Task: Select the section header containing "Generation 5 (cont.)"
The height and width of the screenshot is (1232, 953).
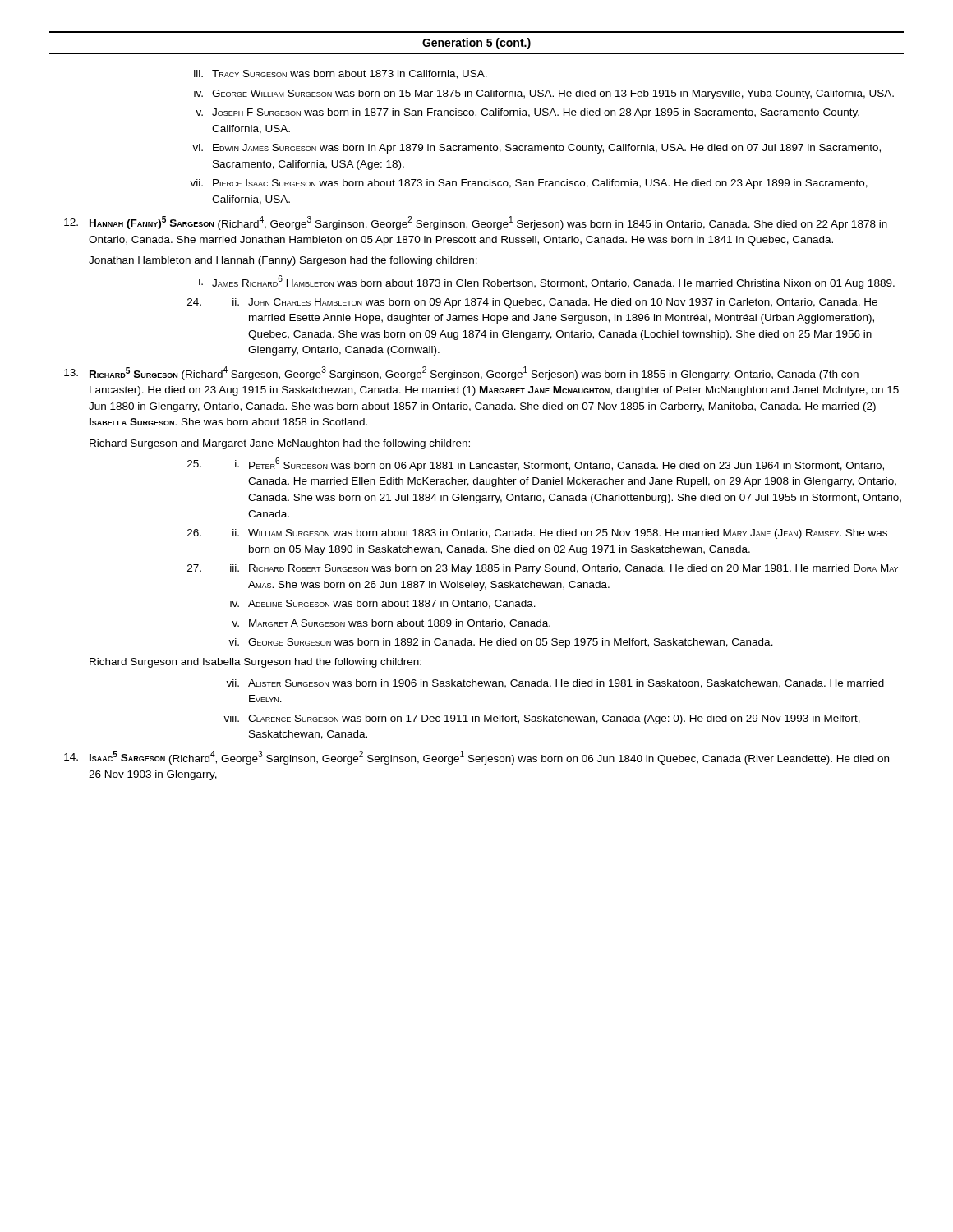Action: [476, 43]
